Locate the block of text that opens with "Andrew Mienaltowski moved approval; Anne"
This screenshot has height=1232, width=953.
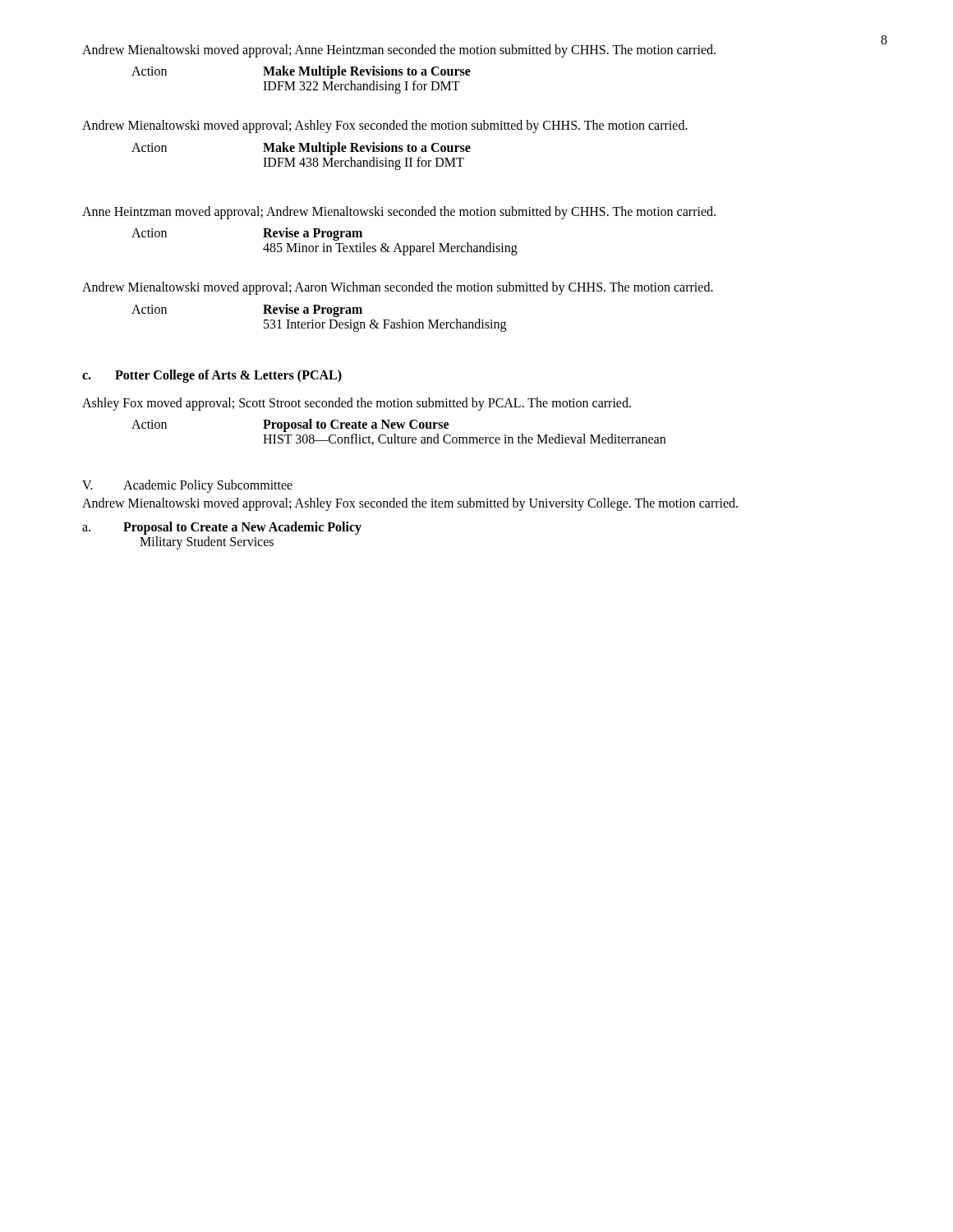click(x=399, y=50)
